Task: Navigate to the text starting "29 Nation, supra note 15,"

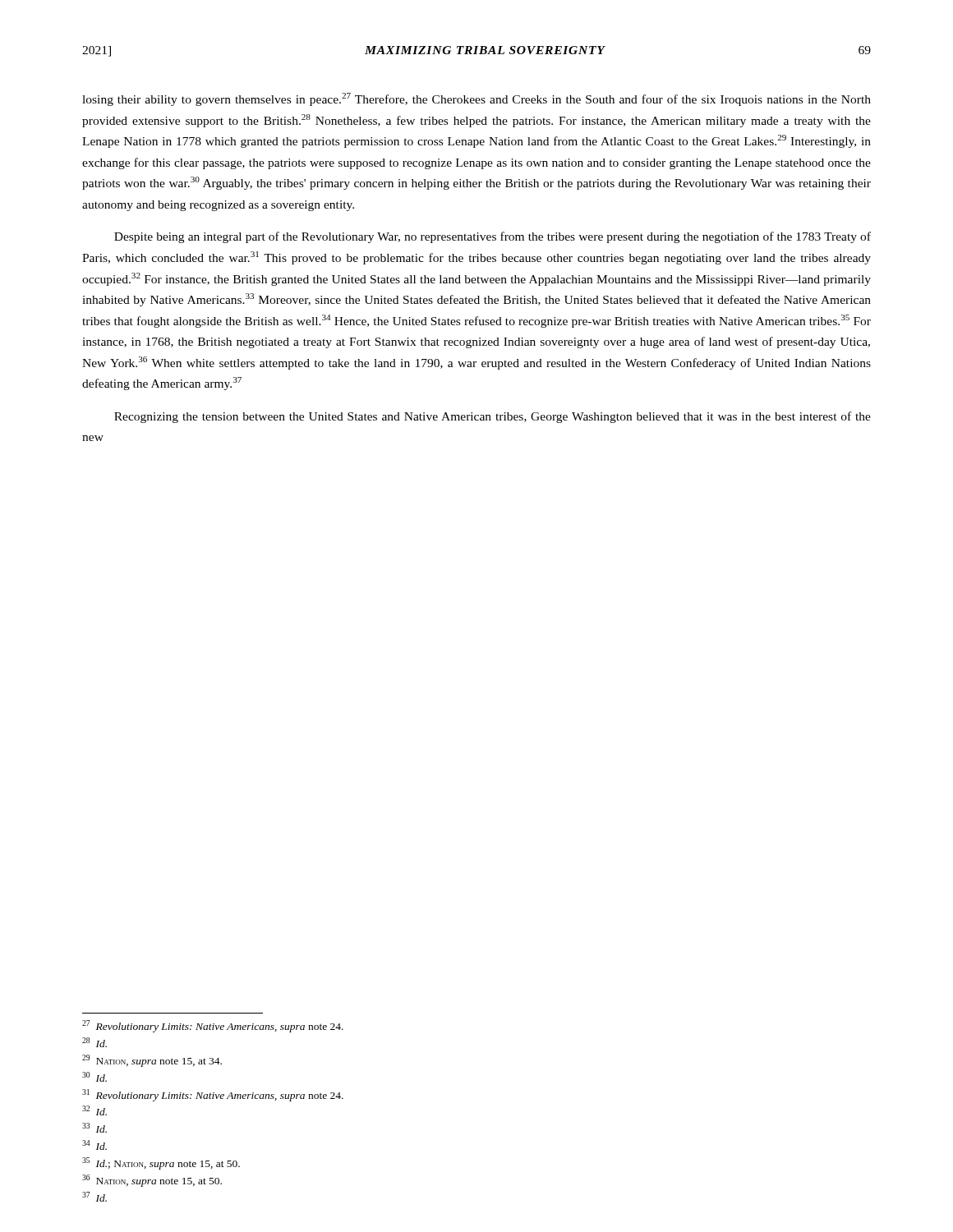Action: [x=152, y=1060]
